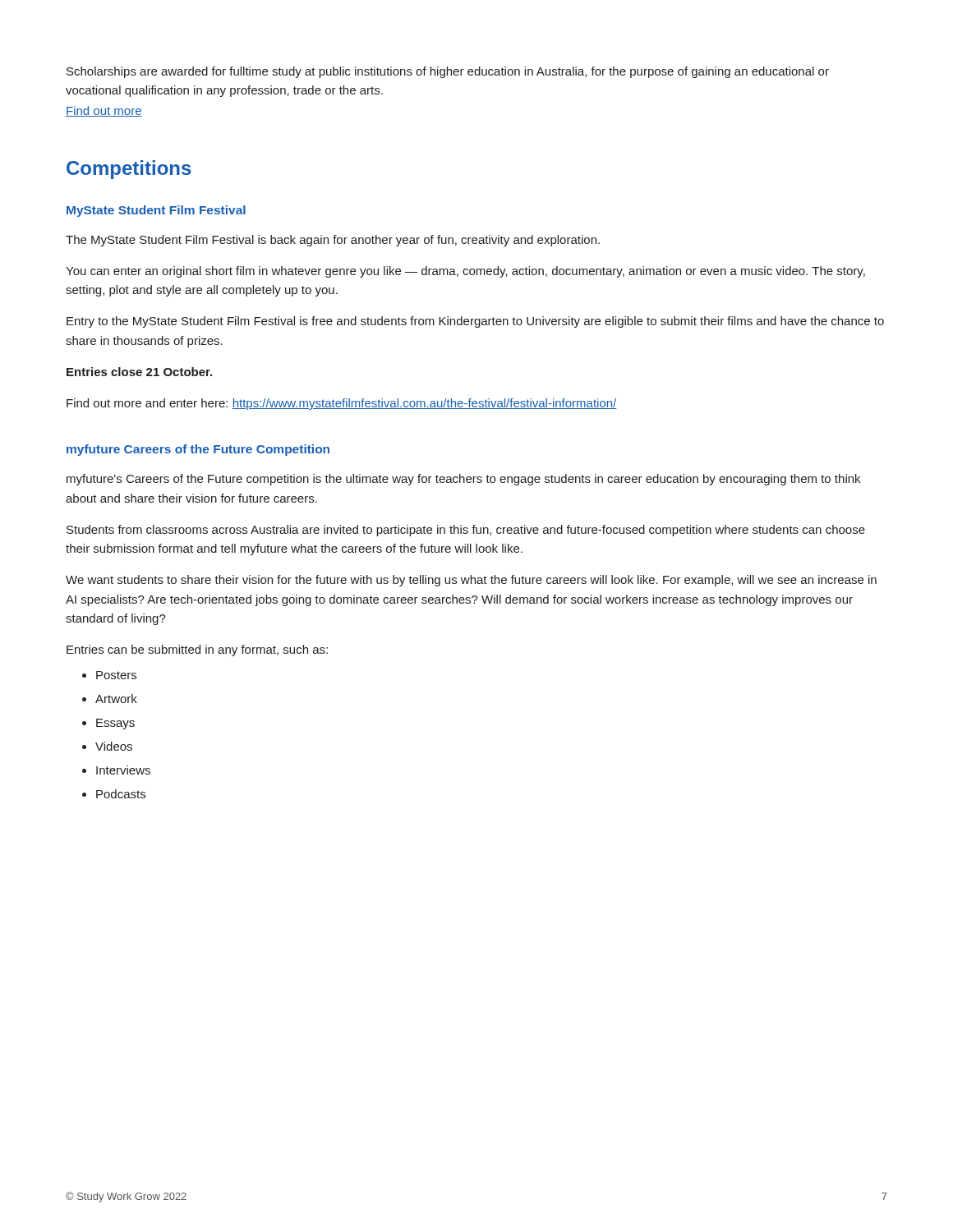Select the text block that reads "Entries can be"

click(x=197, y=650)
